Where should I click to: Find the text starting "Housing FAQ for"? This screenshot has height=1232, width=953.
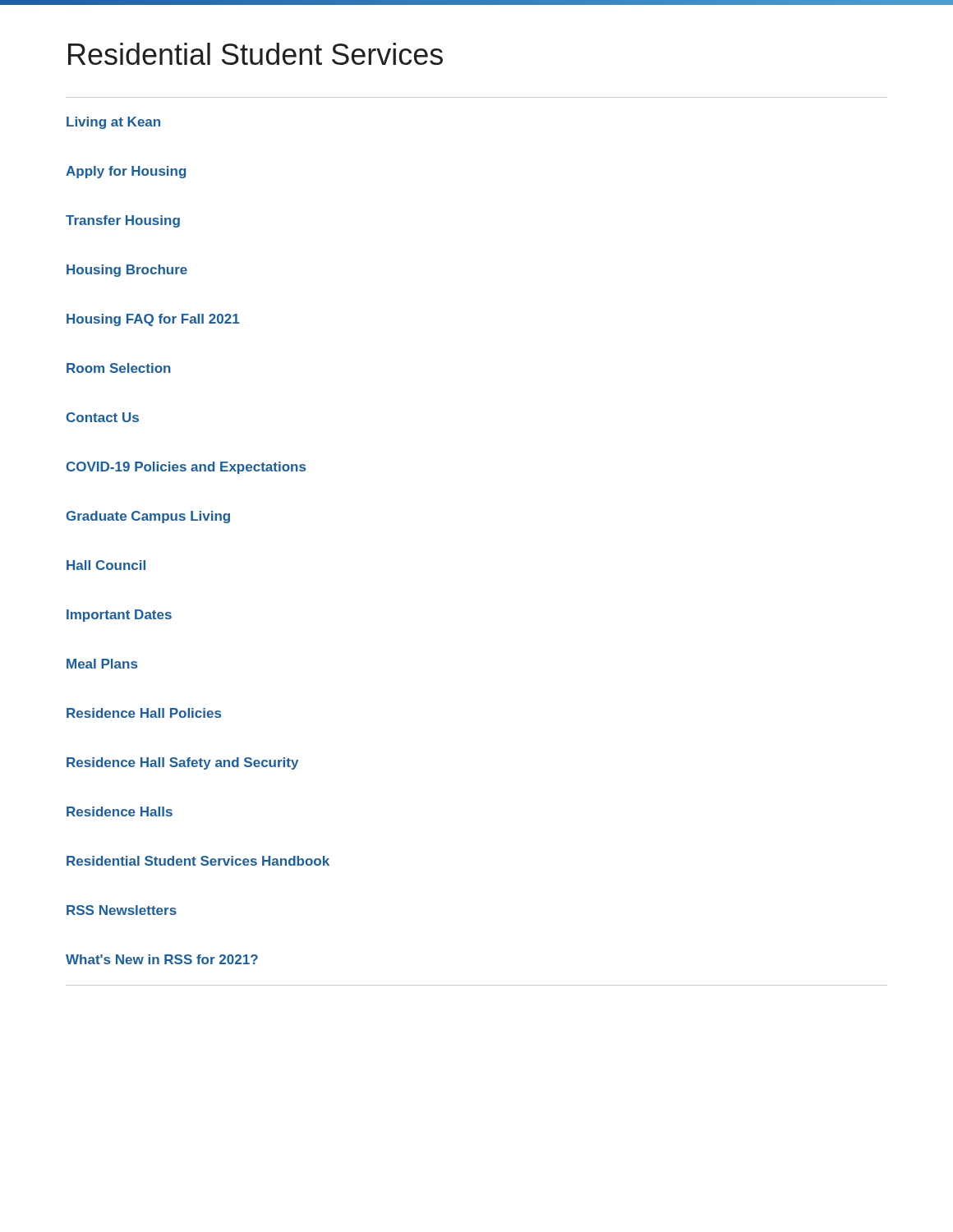153,320
